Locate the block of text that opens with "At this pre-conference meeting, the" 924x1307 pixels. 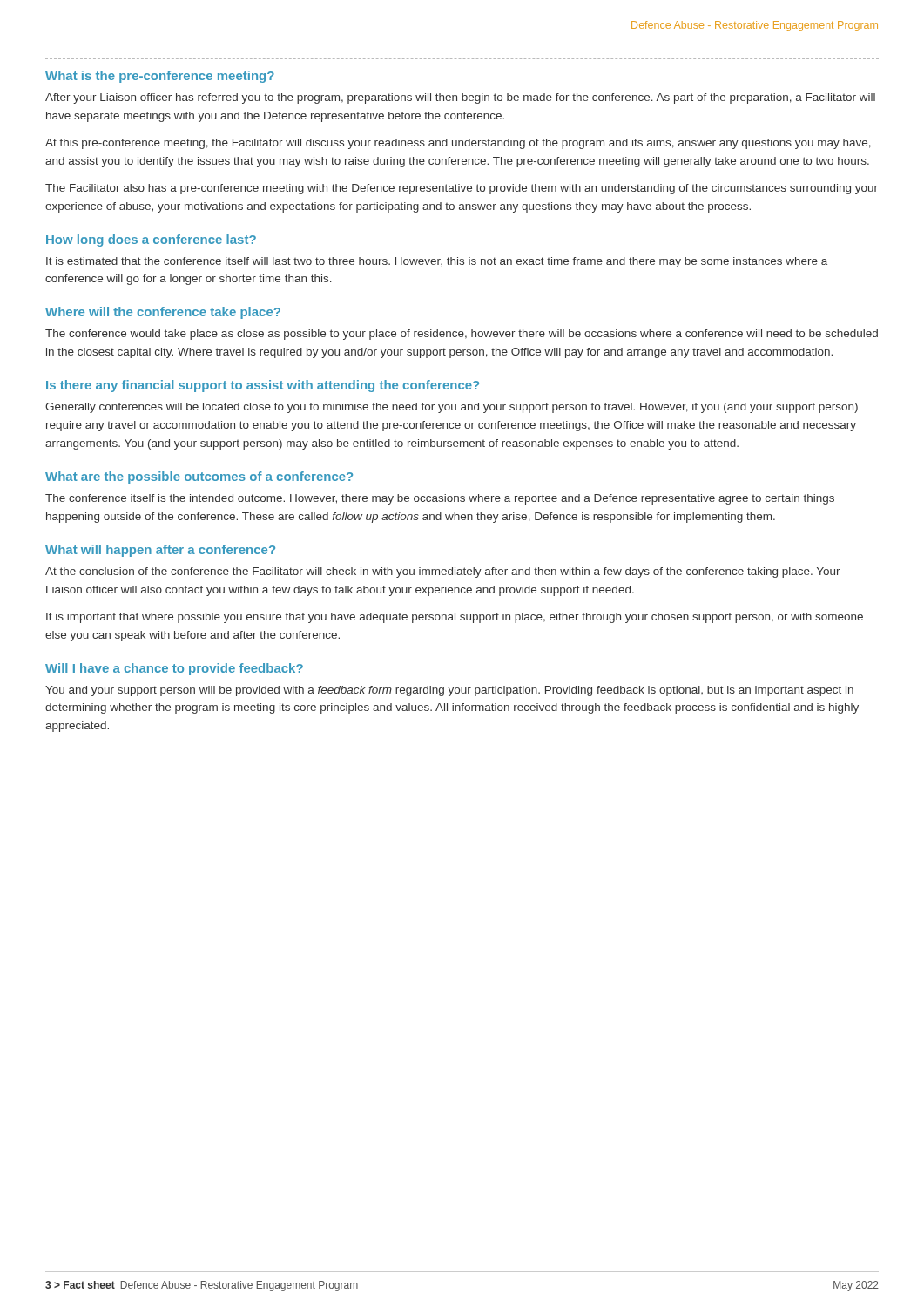(x=458, y=151)
